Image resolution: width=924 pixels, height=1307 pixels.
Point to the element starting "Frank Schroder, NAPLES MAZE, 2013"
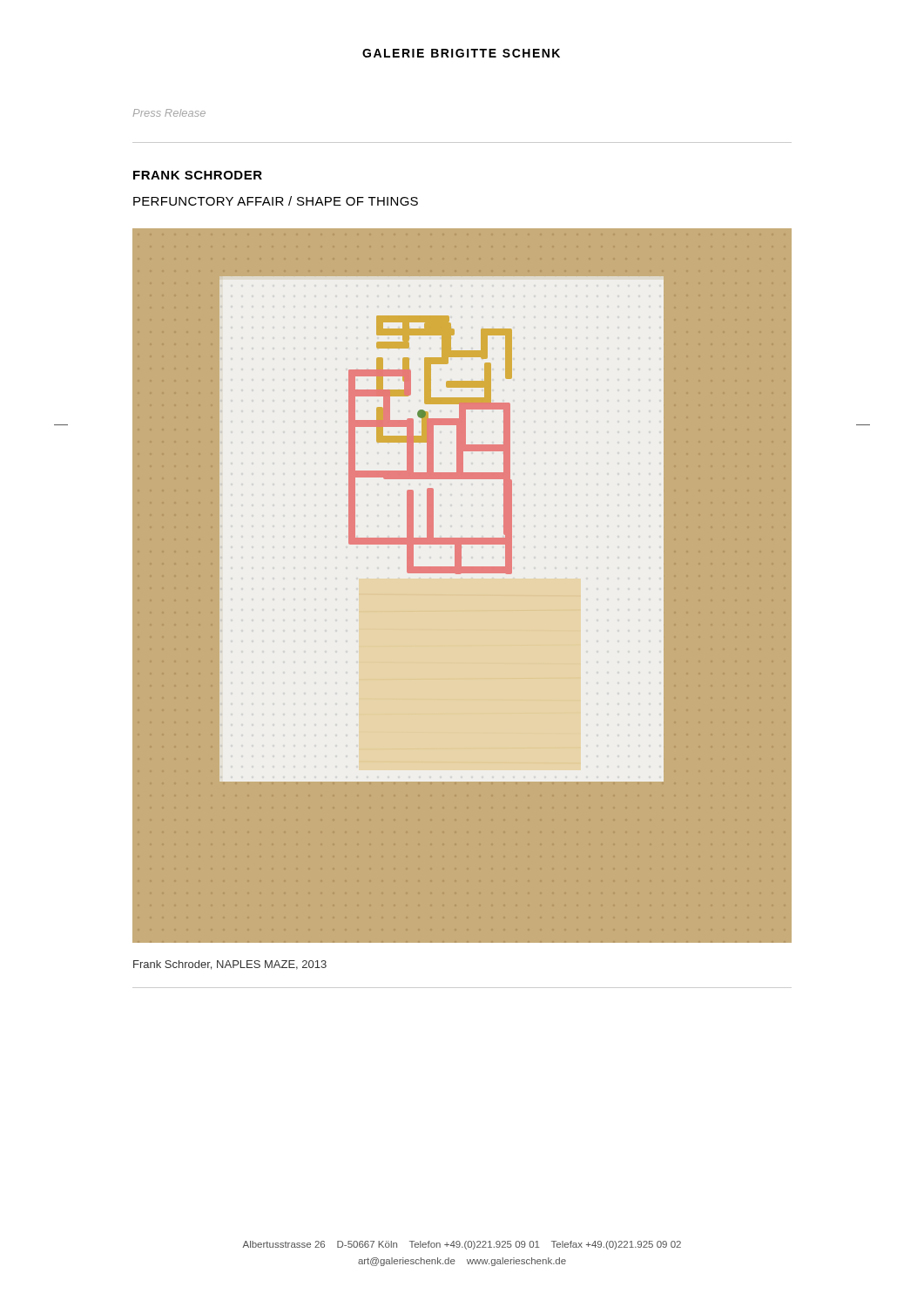(230, 964)
